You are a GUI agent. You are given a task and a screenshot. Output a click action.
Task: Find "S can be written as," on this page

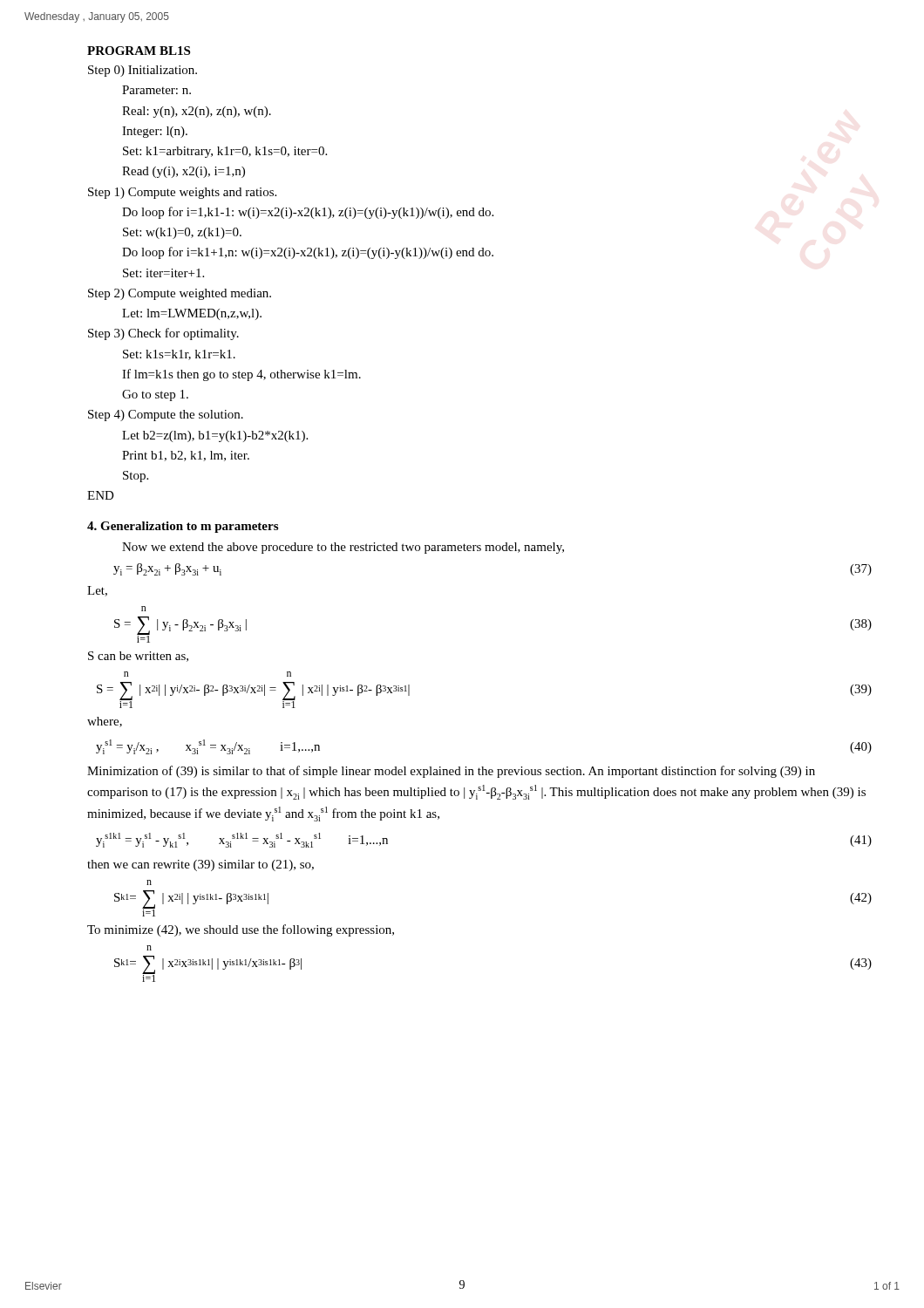click(138, 656)
